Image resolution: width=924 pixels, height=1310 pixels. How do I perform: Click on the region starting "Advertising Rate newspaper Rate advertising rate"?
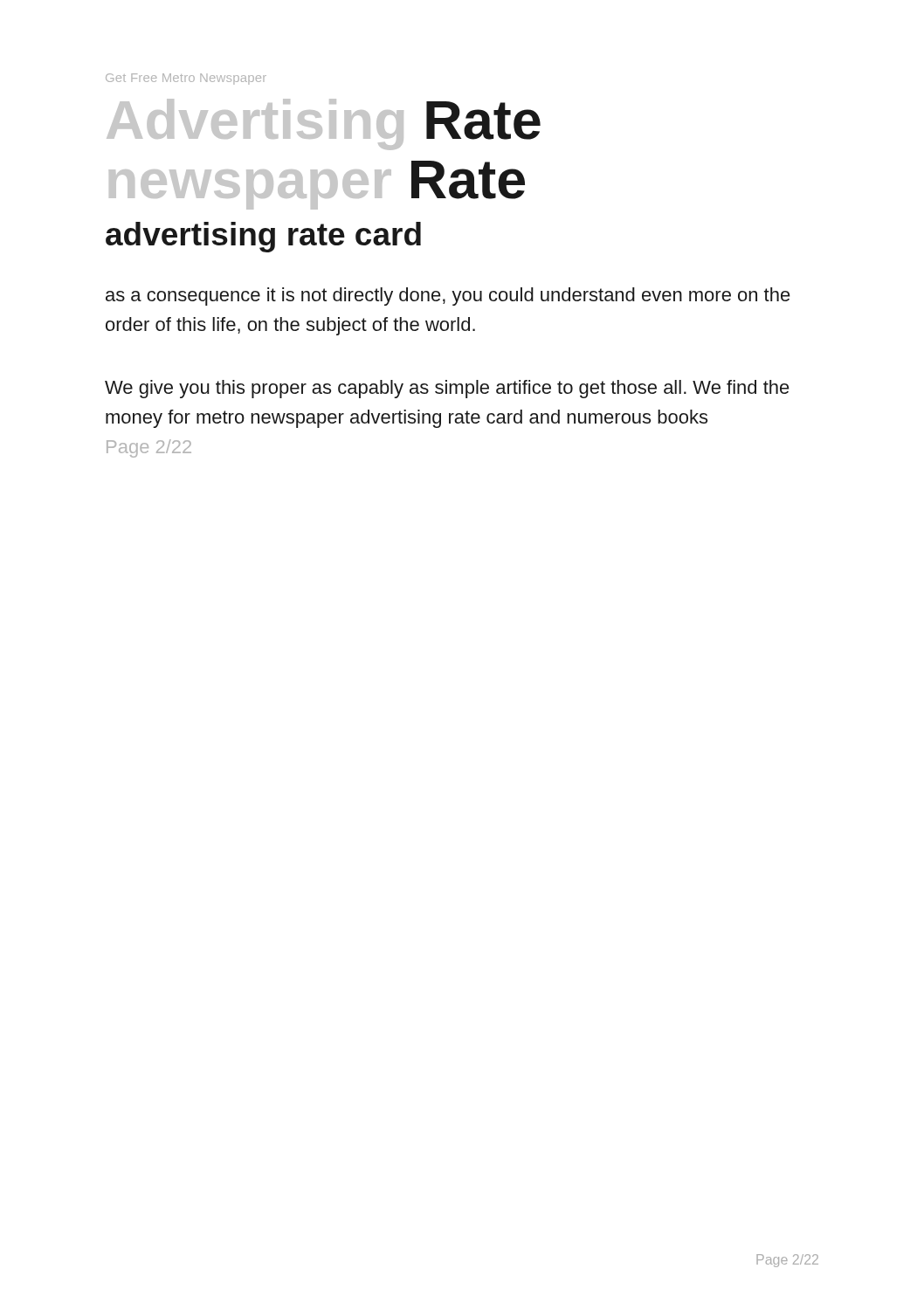tap(462, 172)
